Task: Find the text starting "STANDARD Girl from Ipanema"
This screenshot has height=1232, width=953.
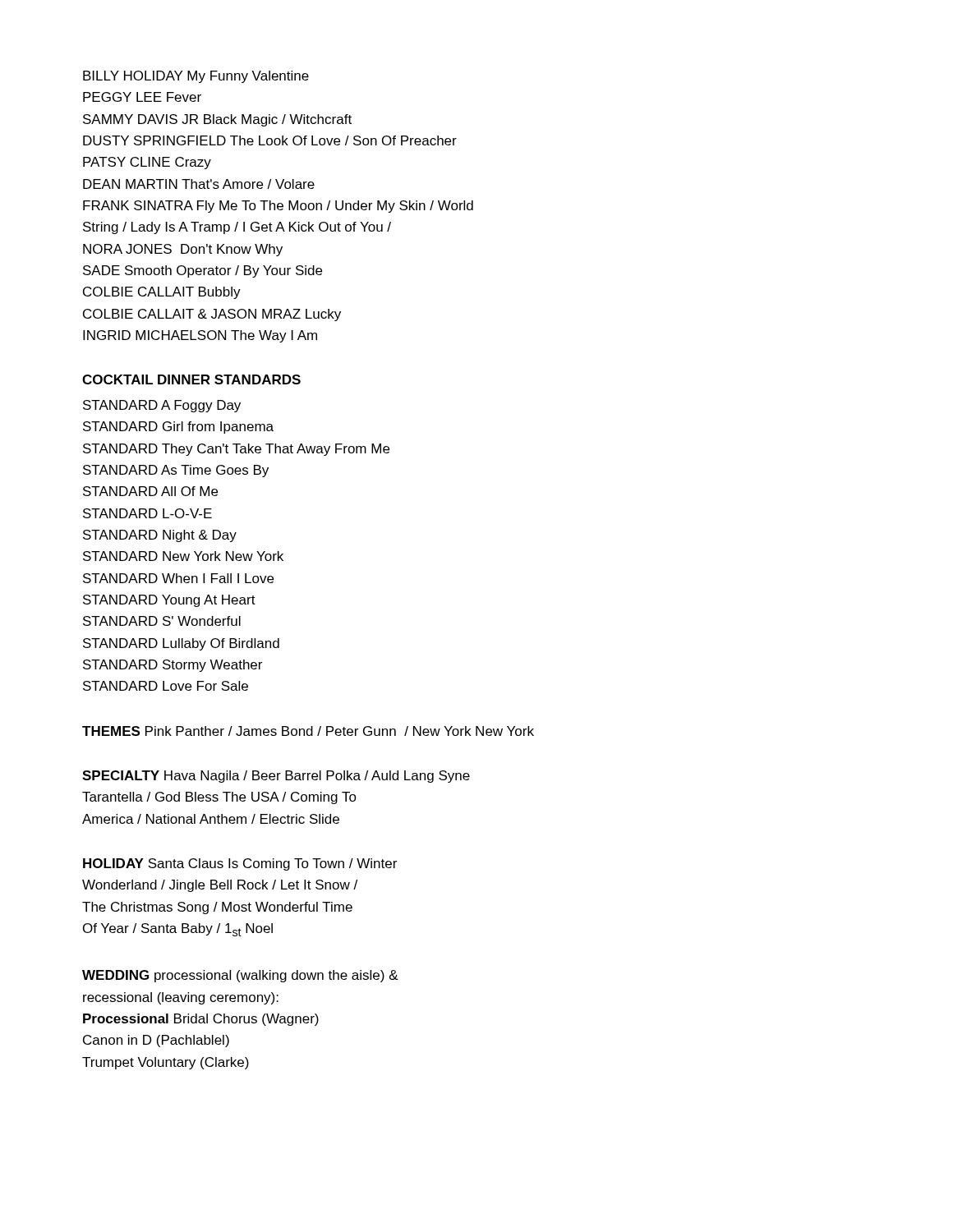Action: pos(178,427)
